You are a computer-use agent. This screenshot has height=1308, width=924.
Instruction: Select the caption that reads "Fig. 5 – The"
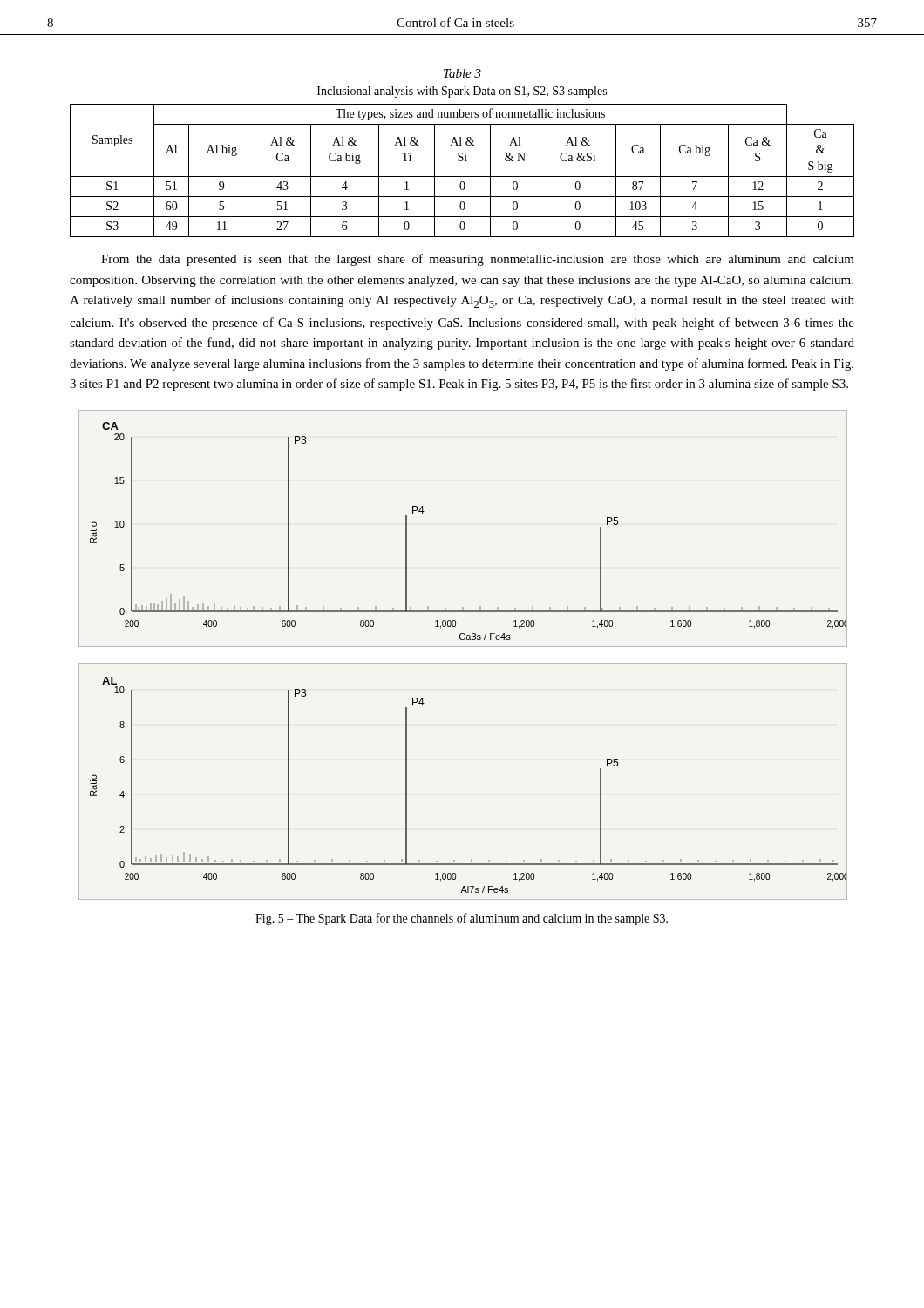[x=462, y=919]
